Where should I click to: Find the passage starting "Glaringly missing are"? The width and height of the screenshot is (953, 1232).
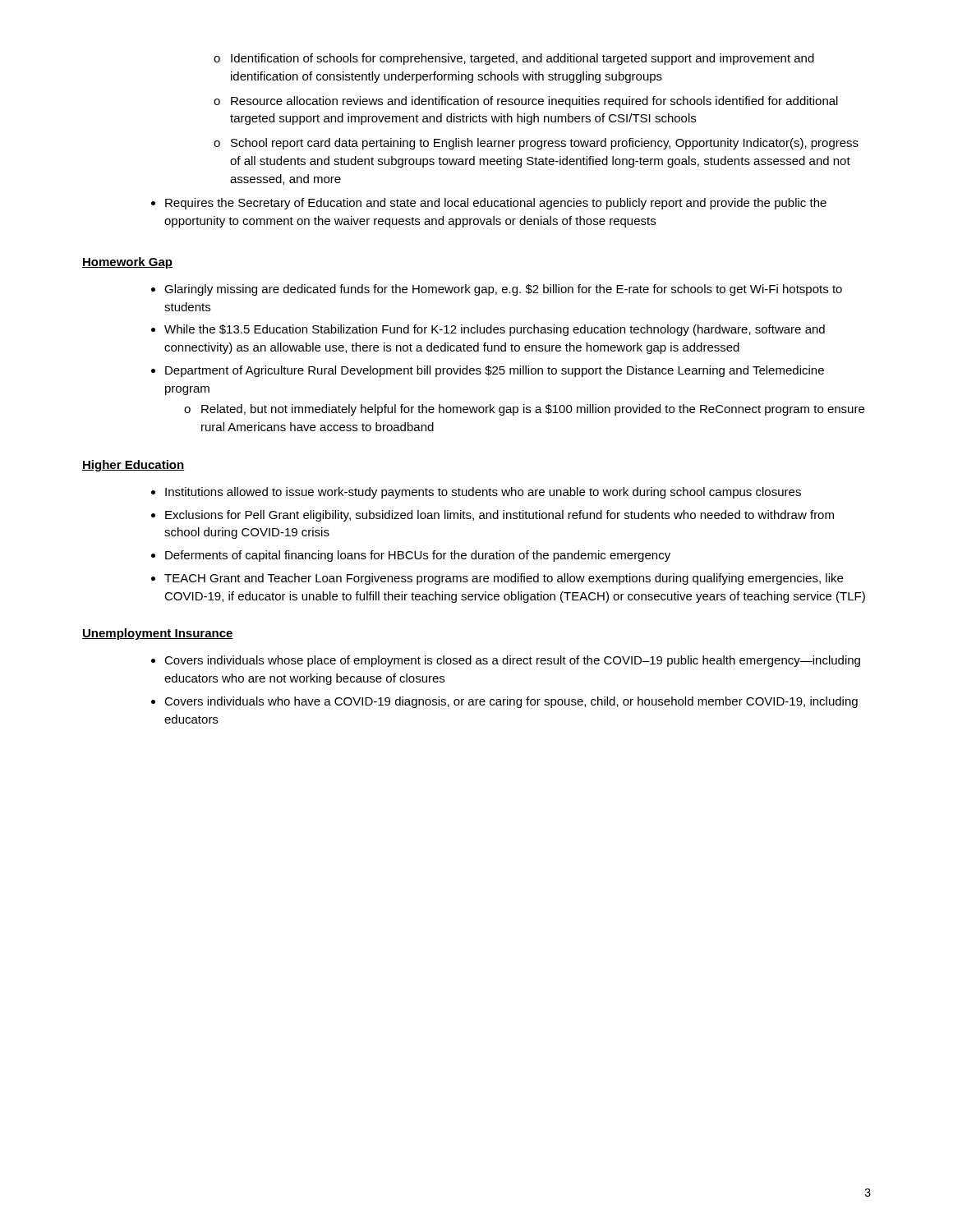coord(518,298)
